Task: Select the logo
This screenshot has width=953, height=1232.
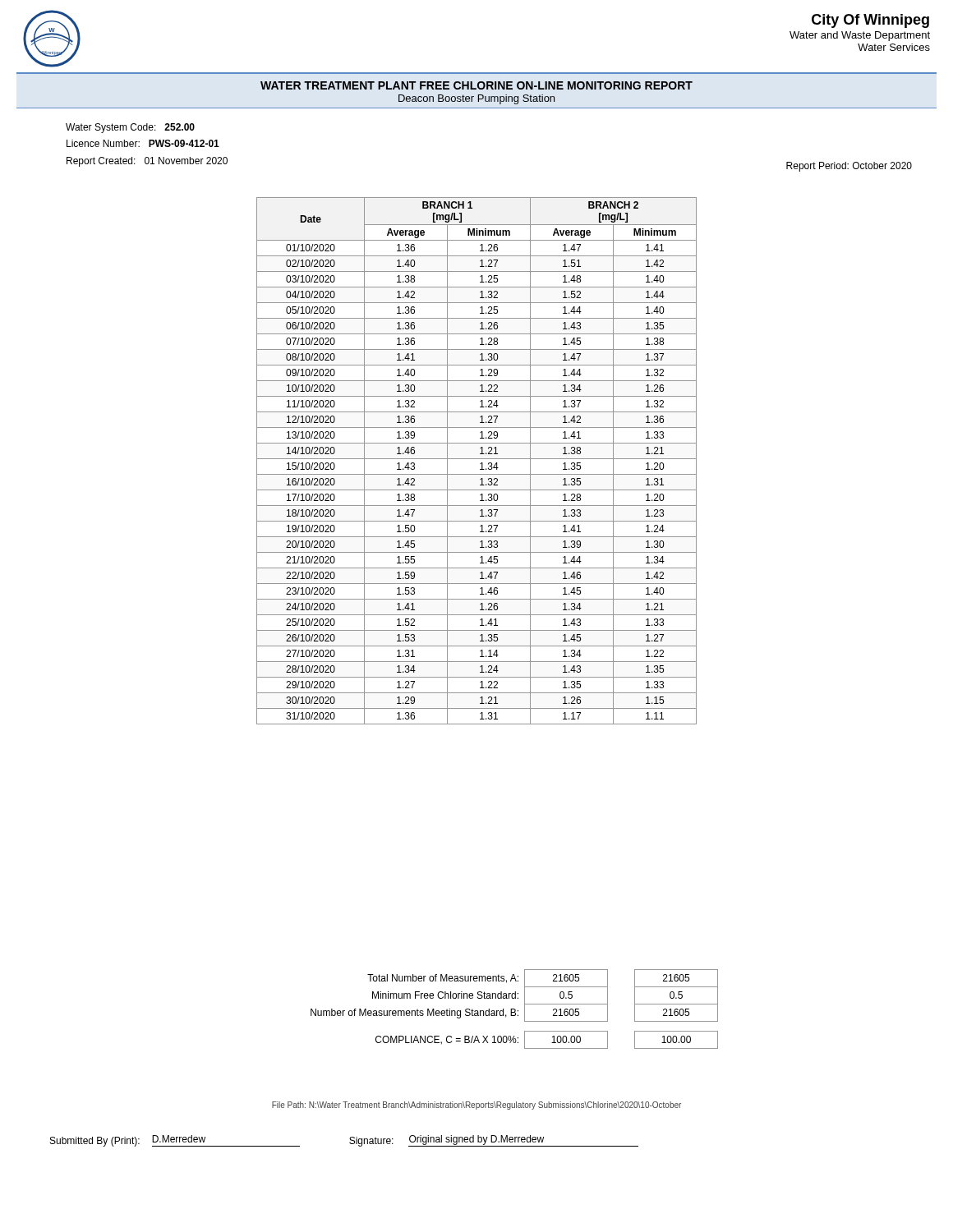Action: point(52,40)
